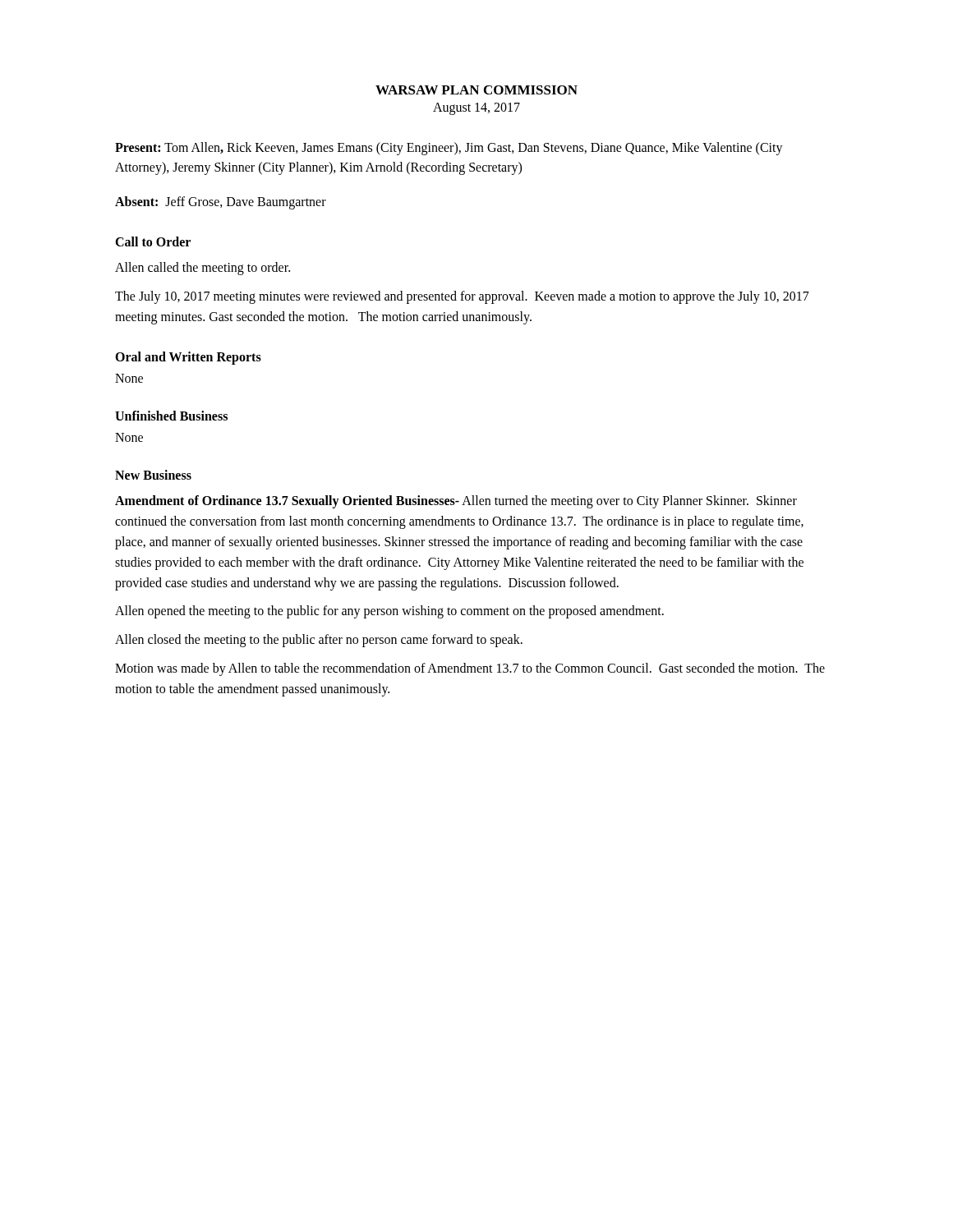
Task: Locate the title that opens with "WARSAW PLAN COMMISSION"
Action: click(476, 99)
